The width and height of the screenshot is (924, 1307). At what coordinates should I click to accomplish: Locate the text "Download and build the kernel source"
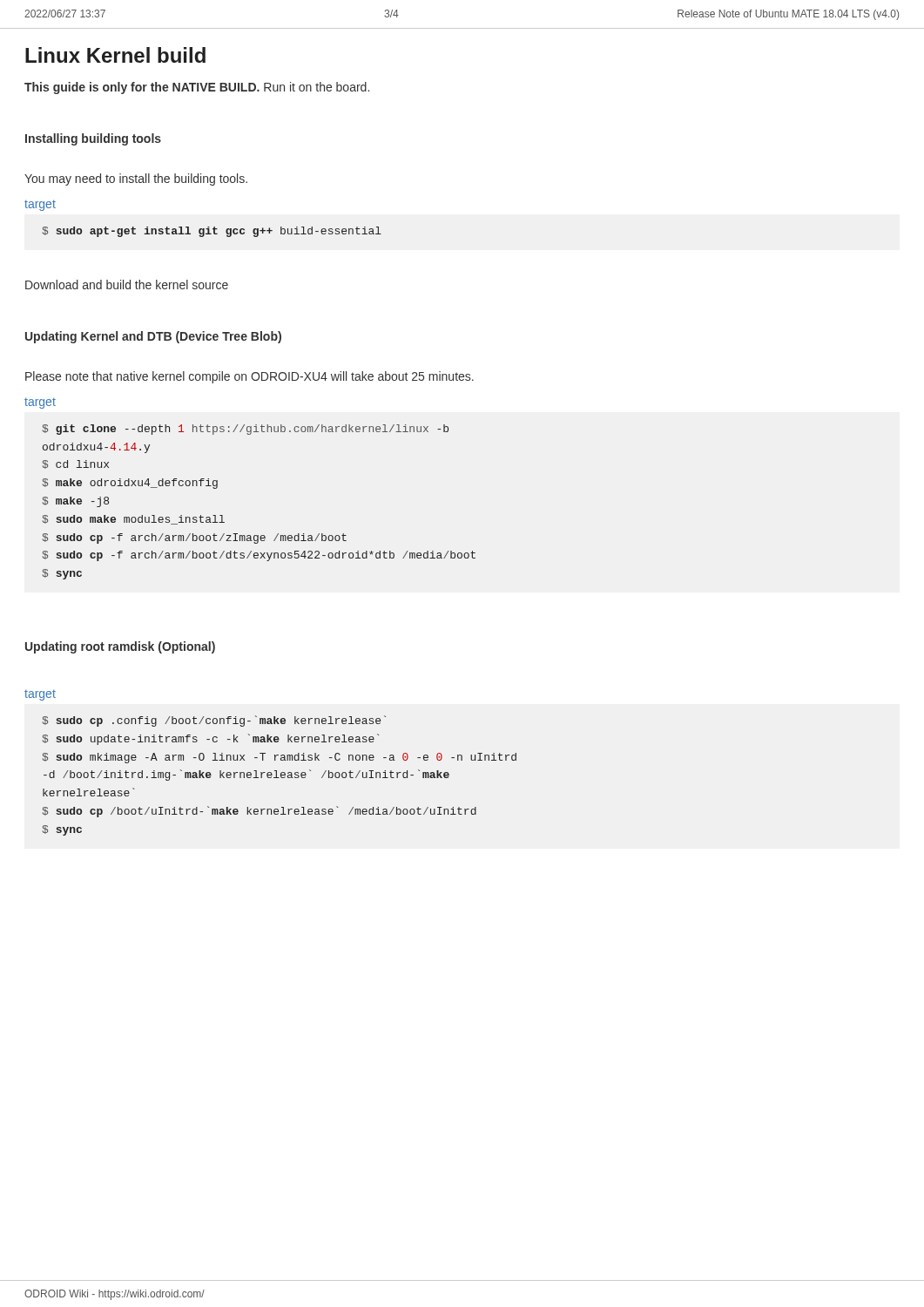[126, 285]
